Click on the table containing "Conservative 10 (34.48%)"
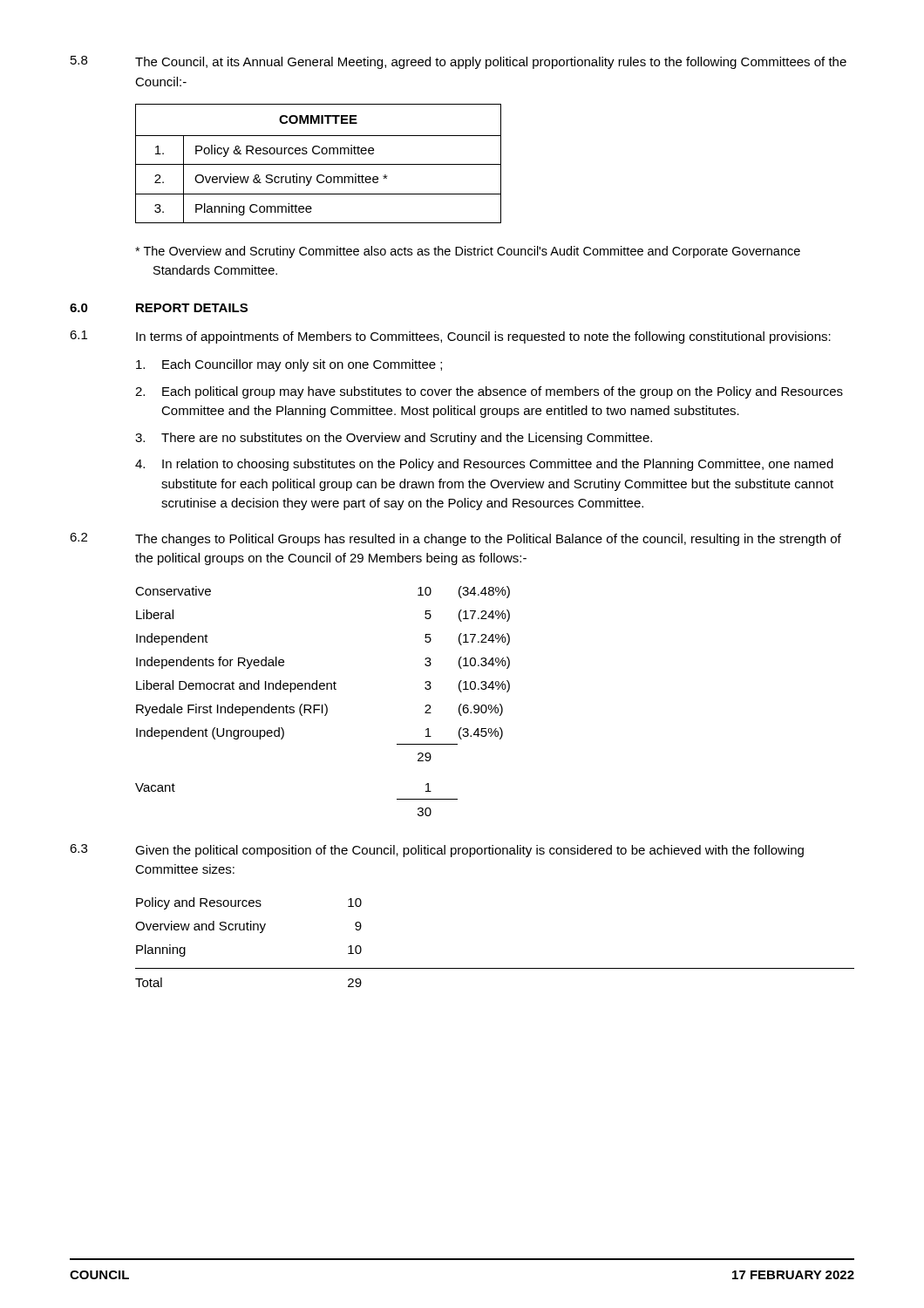Screen dimensions: 1308x924 click(495, 701)
